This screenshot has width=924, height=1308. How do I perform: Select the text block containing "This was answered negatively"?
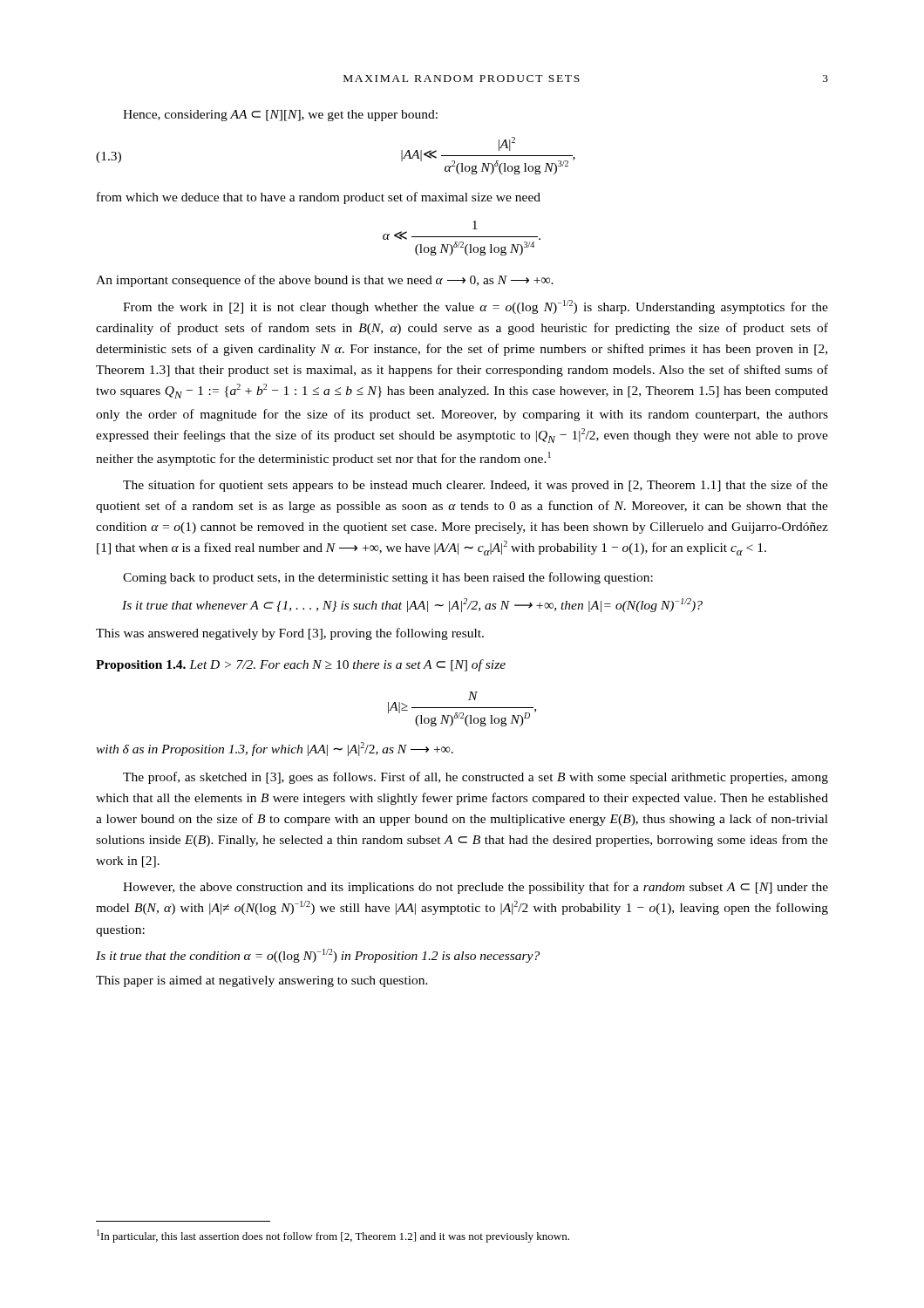pyautogui.click(x=462, y=633)
